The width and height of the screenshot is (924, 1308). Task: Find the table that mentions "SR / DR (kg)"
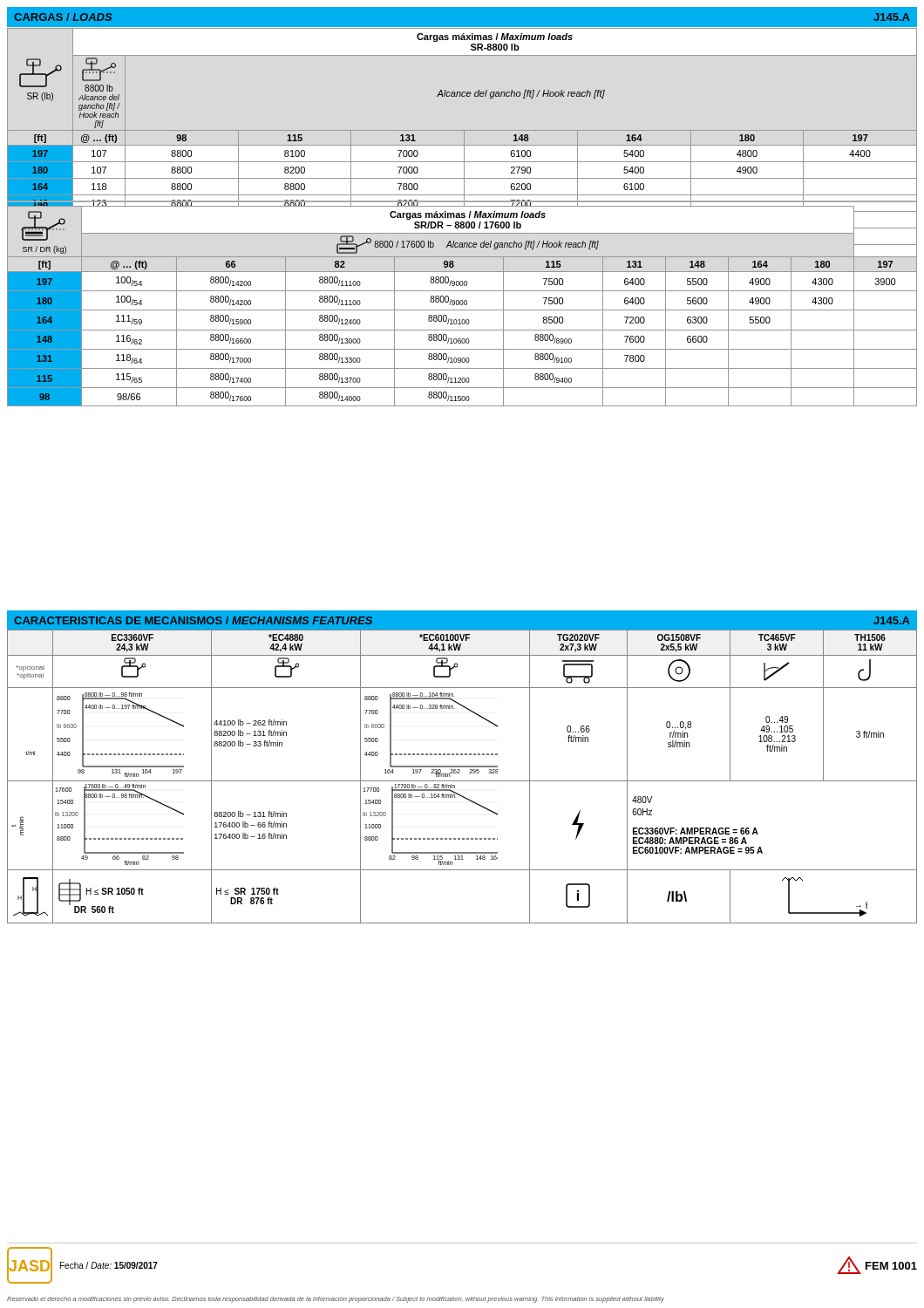462,306
